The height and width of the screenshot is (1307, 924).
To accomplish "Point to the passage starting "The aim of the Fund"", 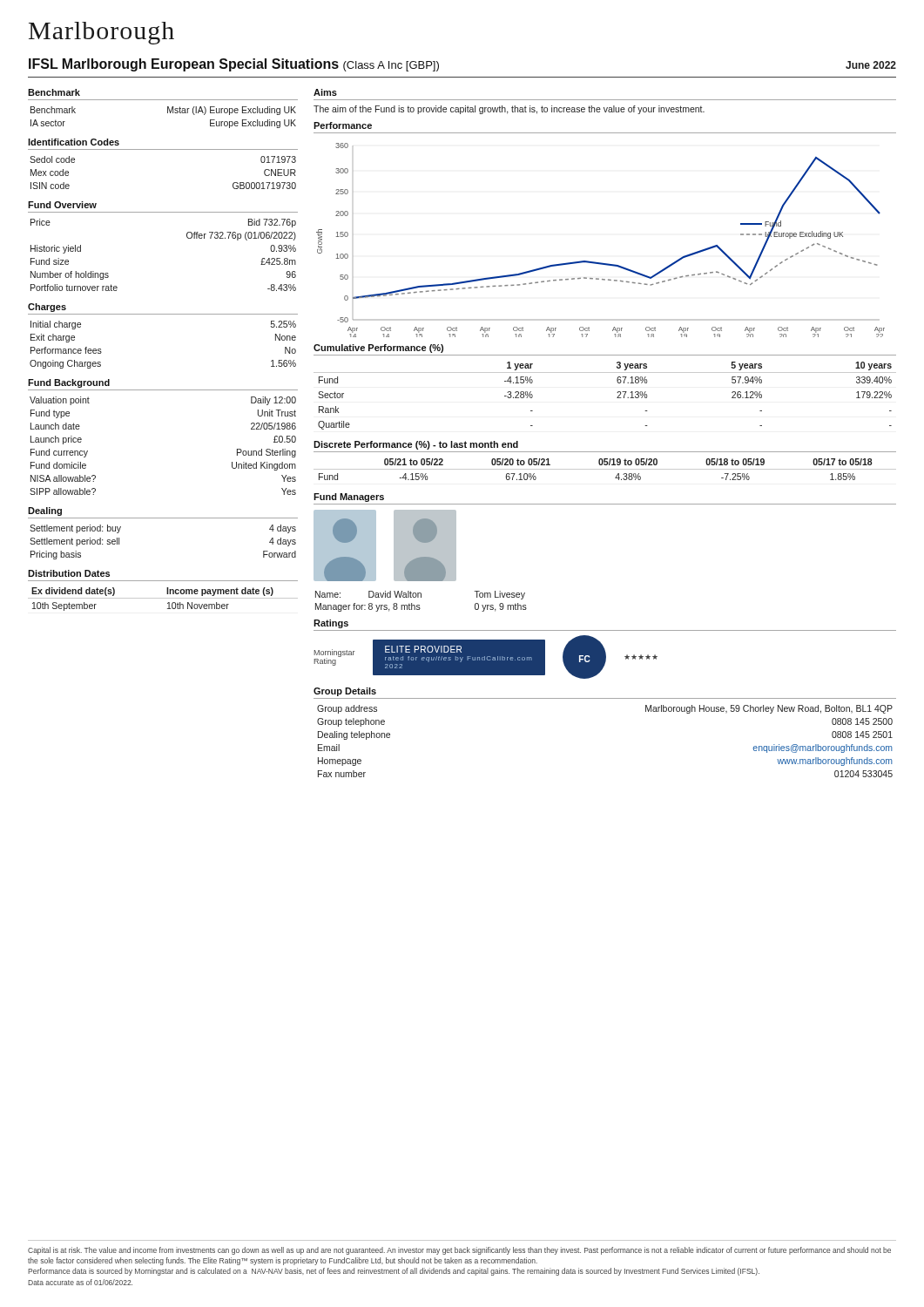I will (509, 109).
